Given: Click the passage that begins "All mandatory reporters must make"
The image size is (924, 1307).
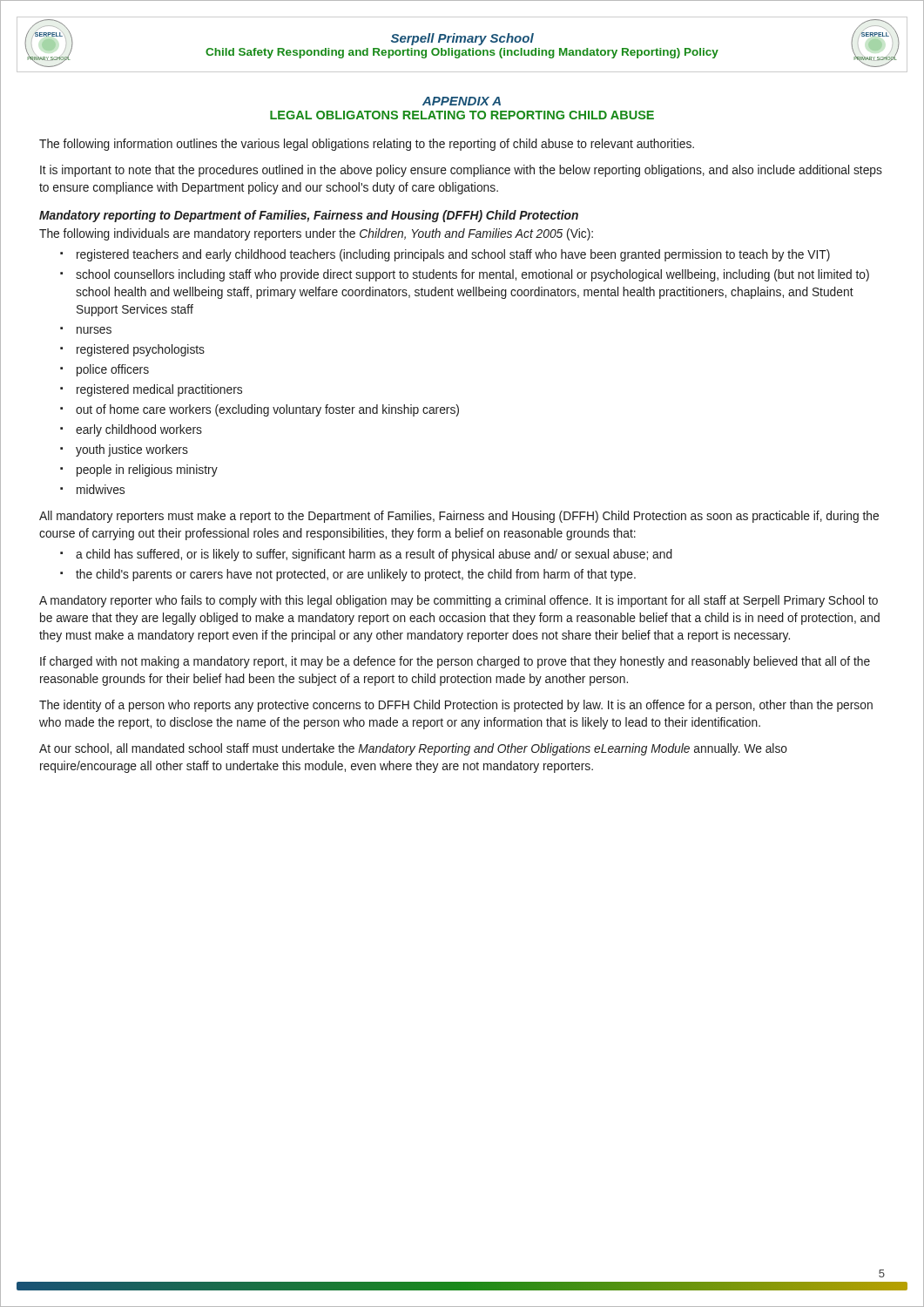Looking at the screenshot, I should click(459, 525).
